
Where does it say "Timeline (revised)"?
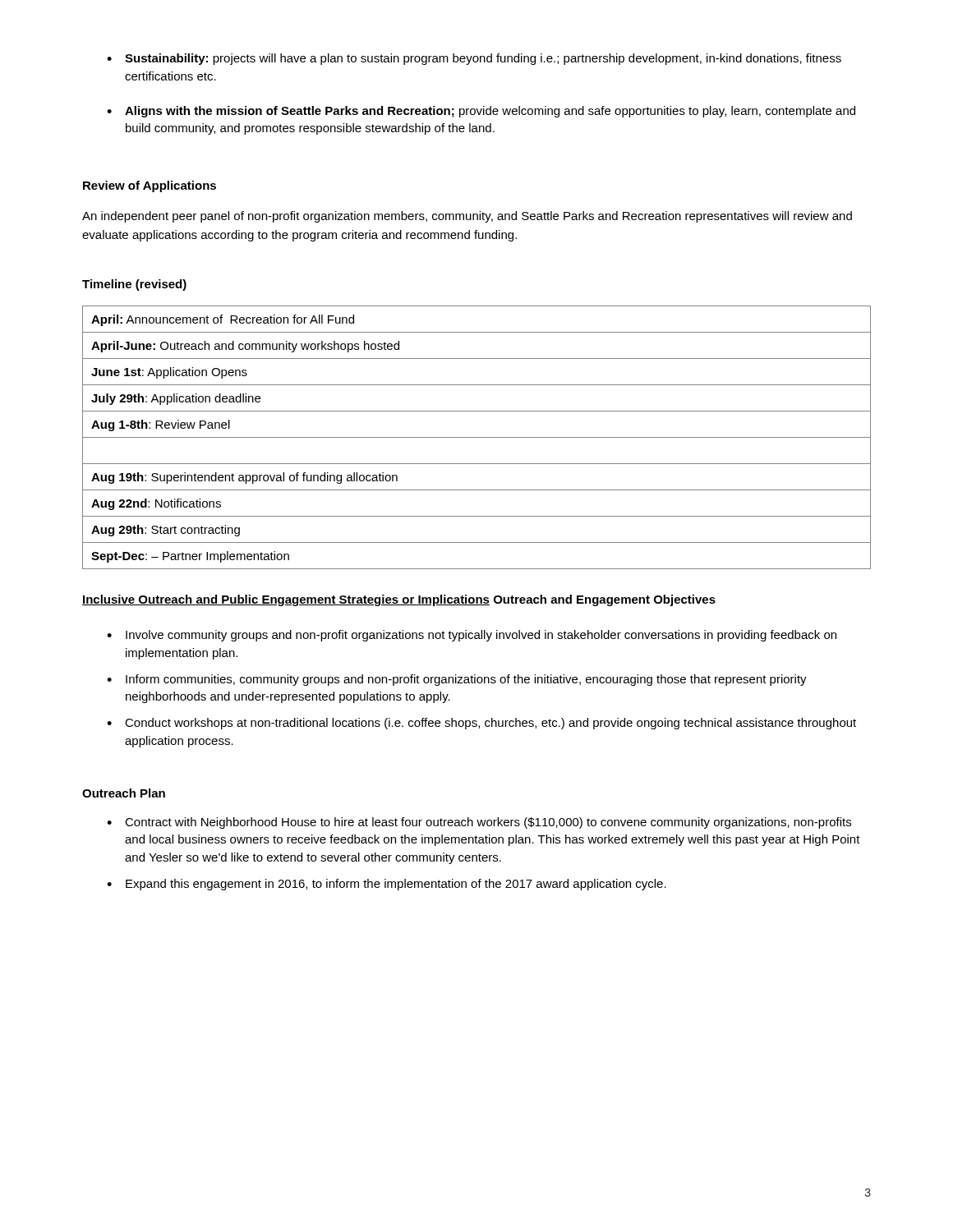(134, 284)
